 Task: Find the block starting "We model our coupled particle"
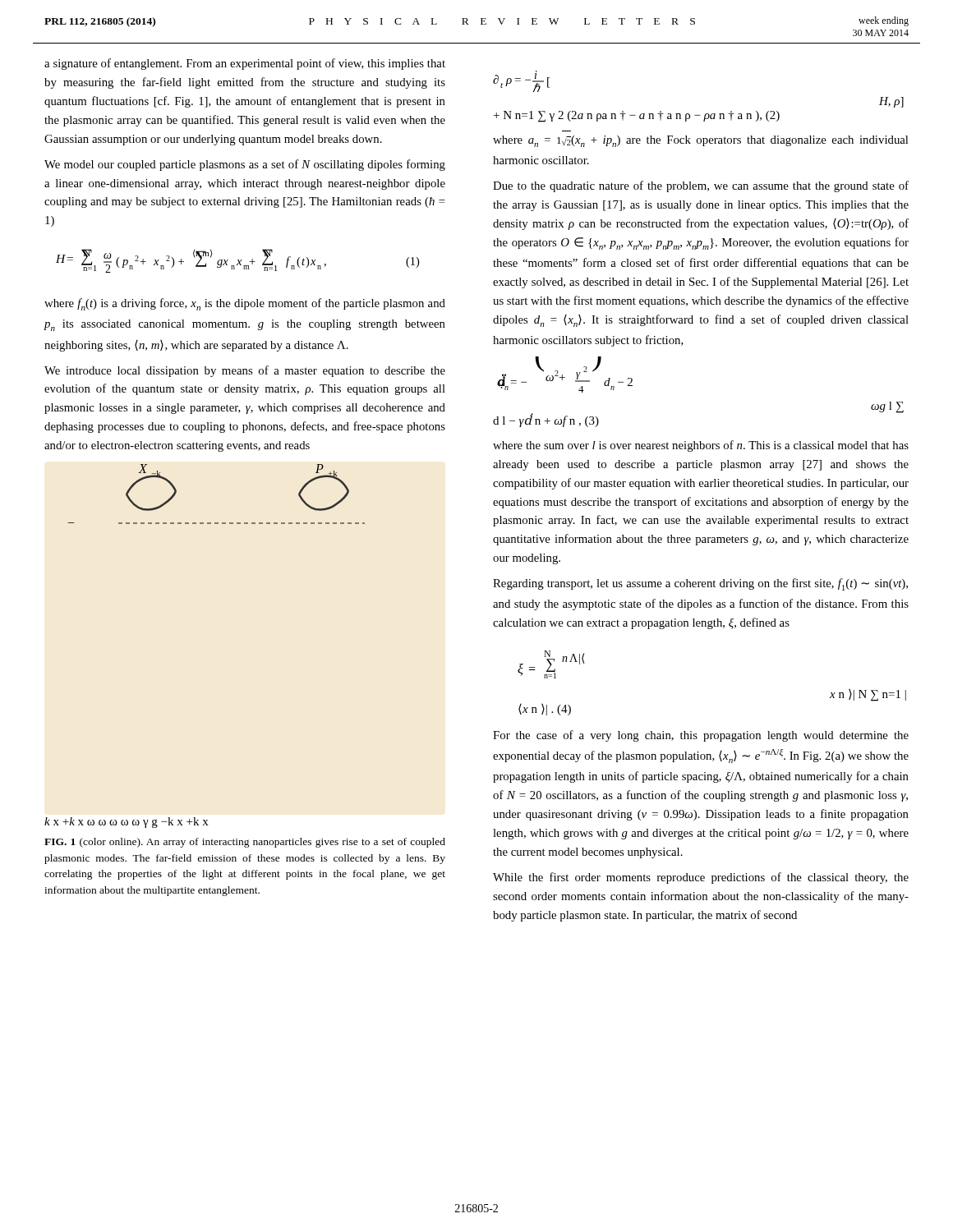(245, 193)
